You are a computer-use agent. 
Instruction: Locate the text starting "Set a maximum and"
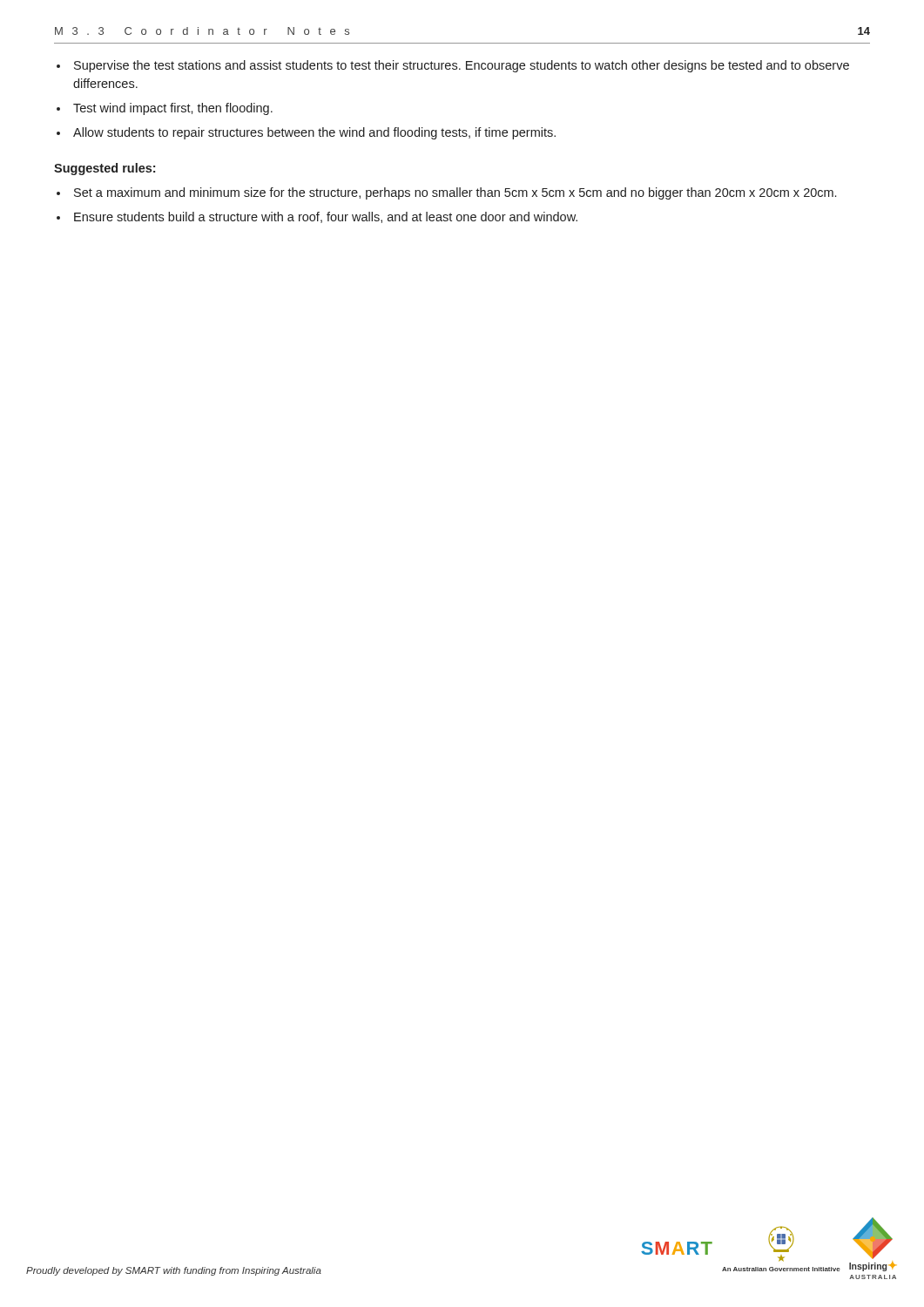pos(470,193)
